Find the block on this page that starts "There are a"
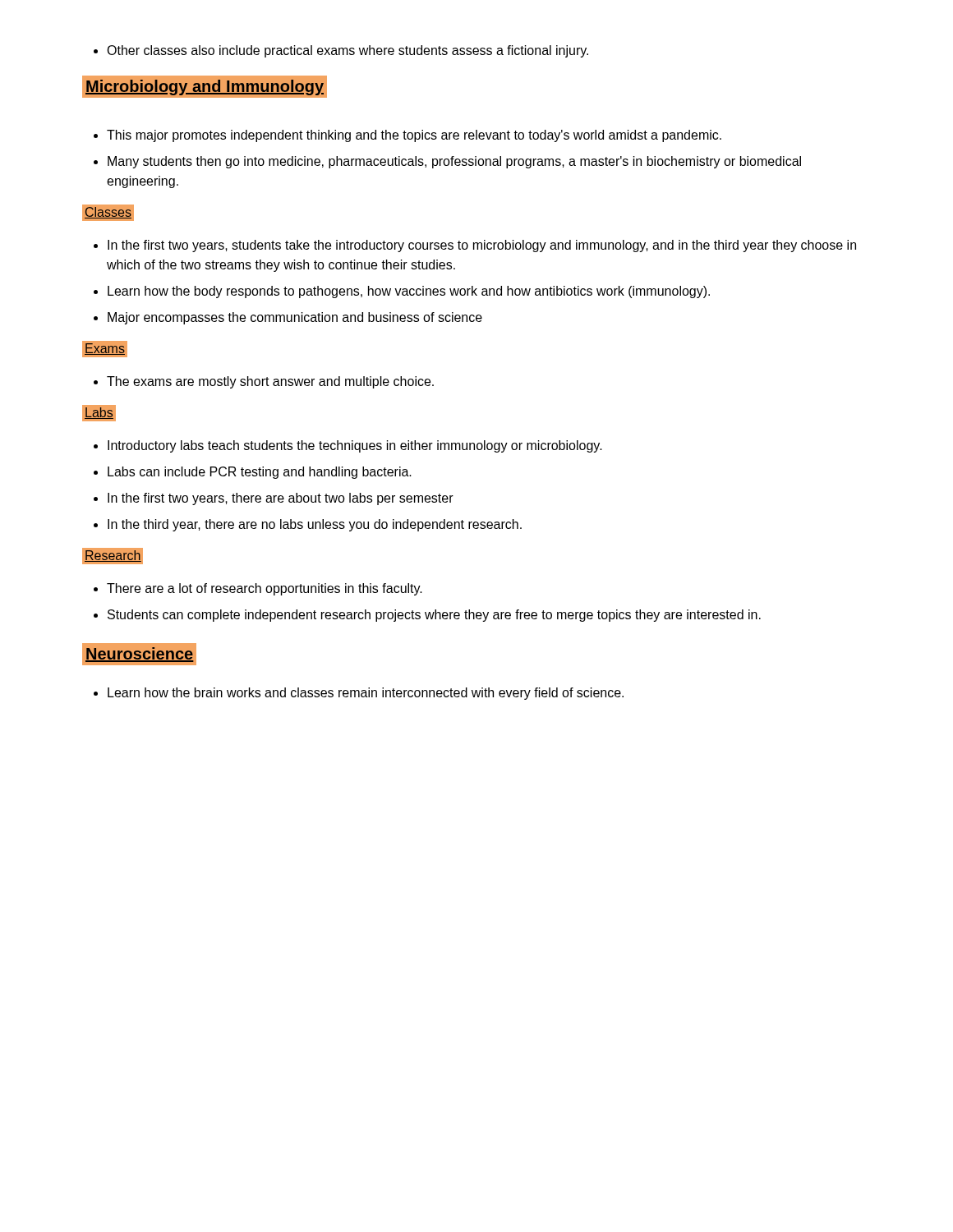This screenshot has width=953, height=1232. pyautogui.click(x=489, y=602)
